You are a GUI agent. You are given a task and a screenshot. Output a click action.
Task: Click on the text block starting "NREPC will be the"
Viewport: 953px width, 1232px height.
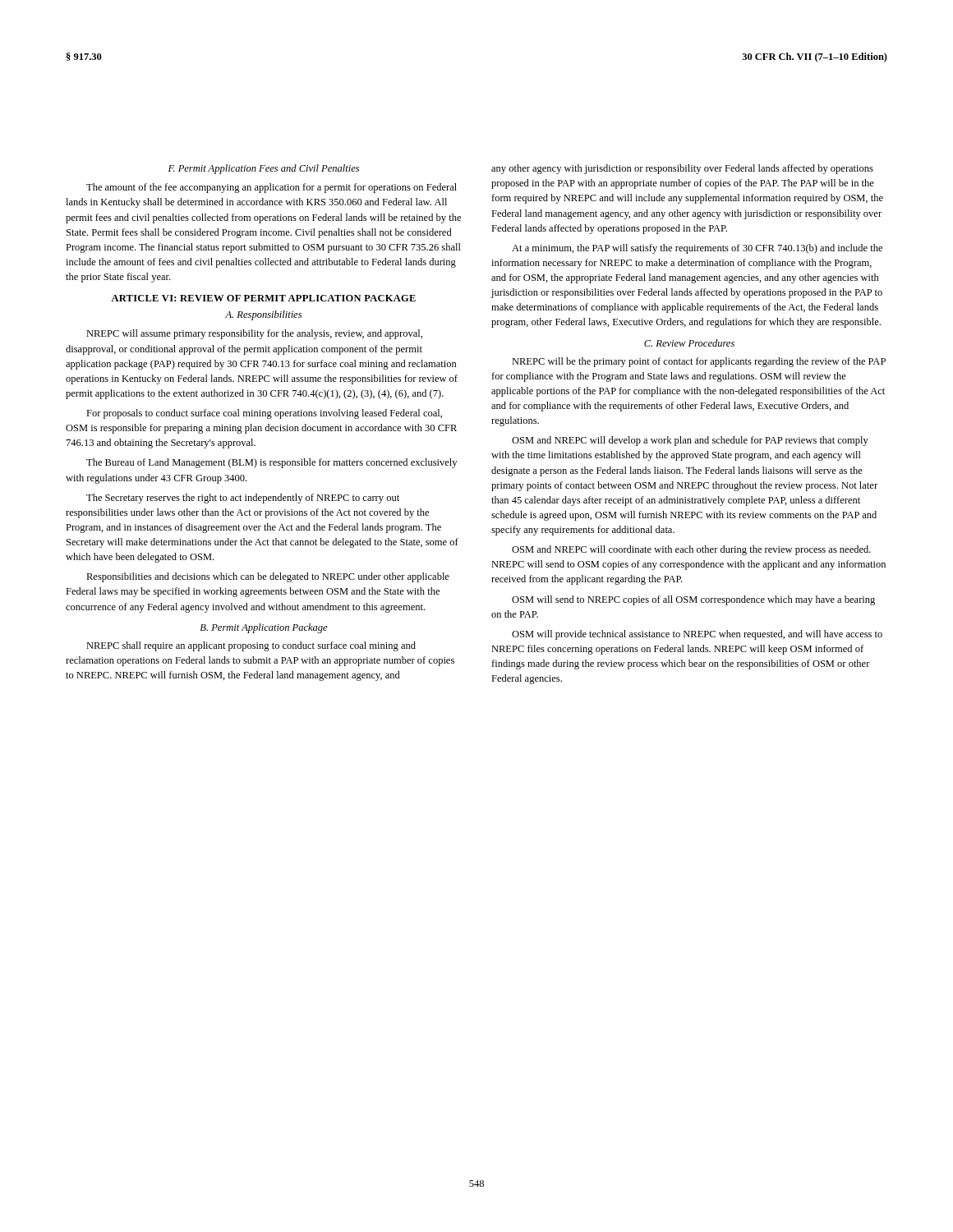689,520
